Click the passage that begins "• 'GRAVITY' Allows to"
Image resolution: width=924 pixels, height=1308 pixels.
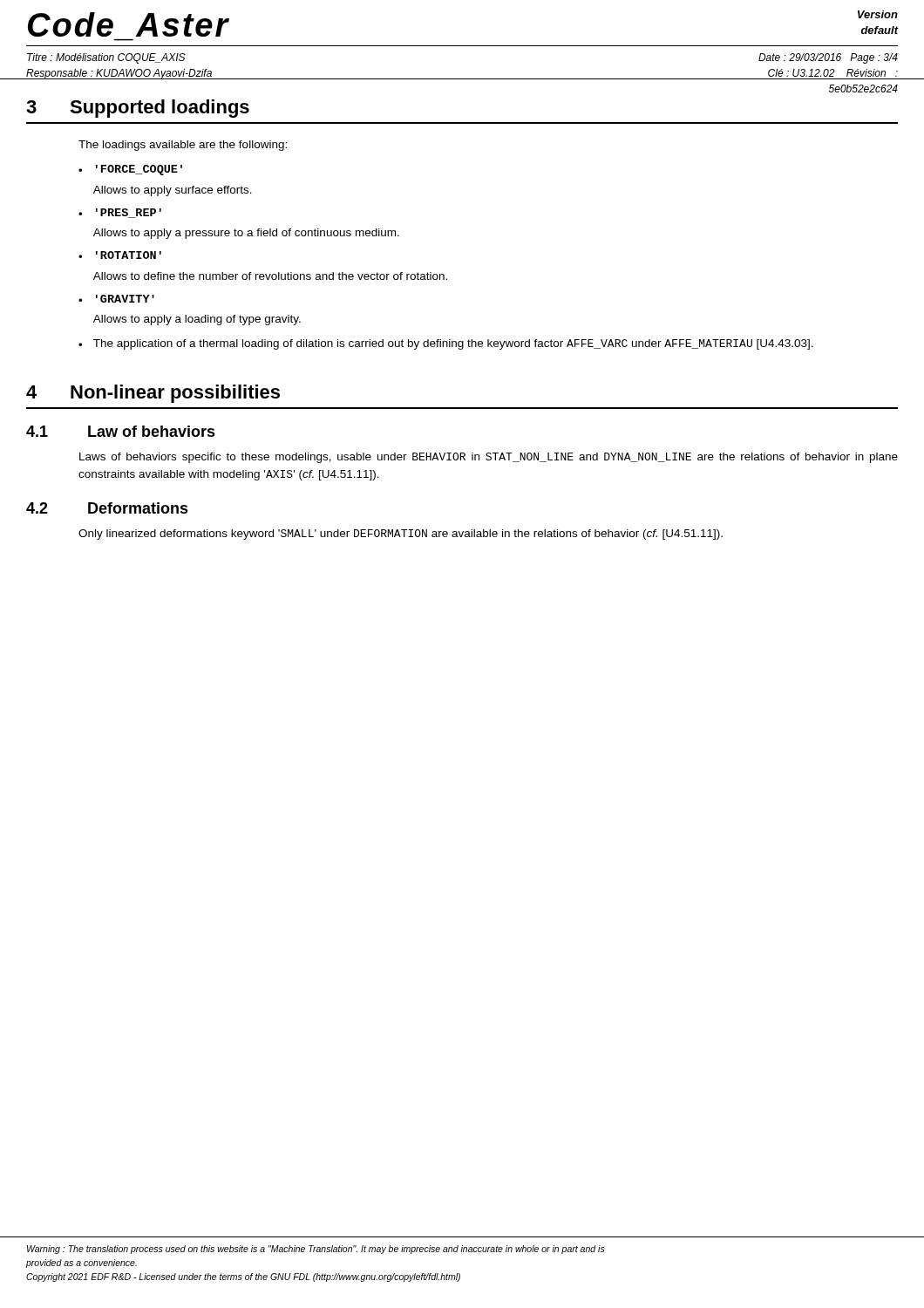116,299
